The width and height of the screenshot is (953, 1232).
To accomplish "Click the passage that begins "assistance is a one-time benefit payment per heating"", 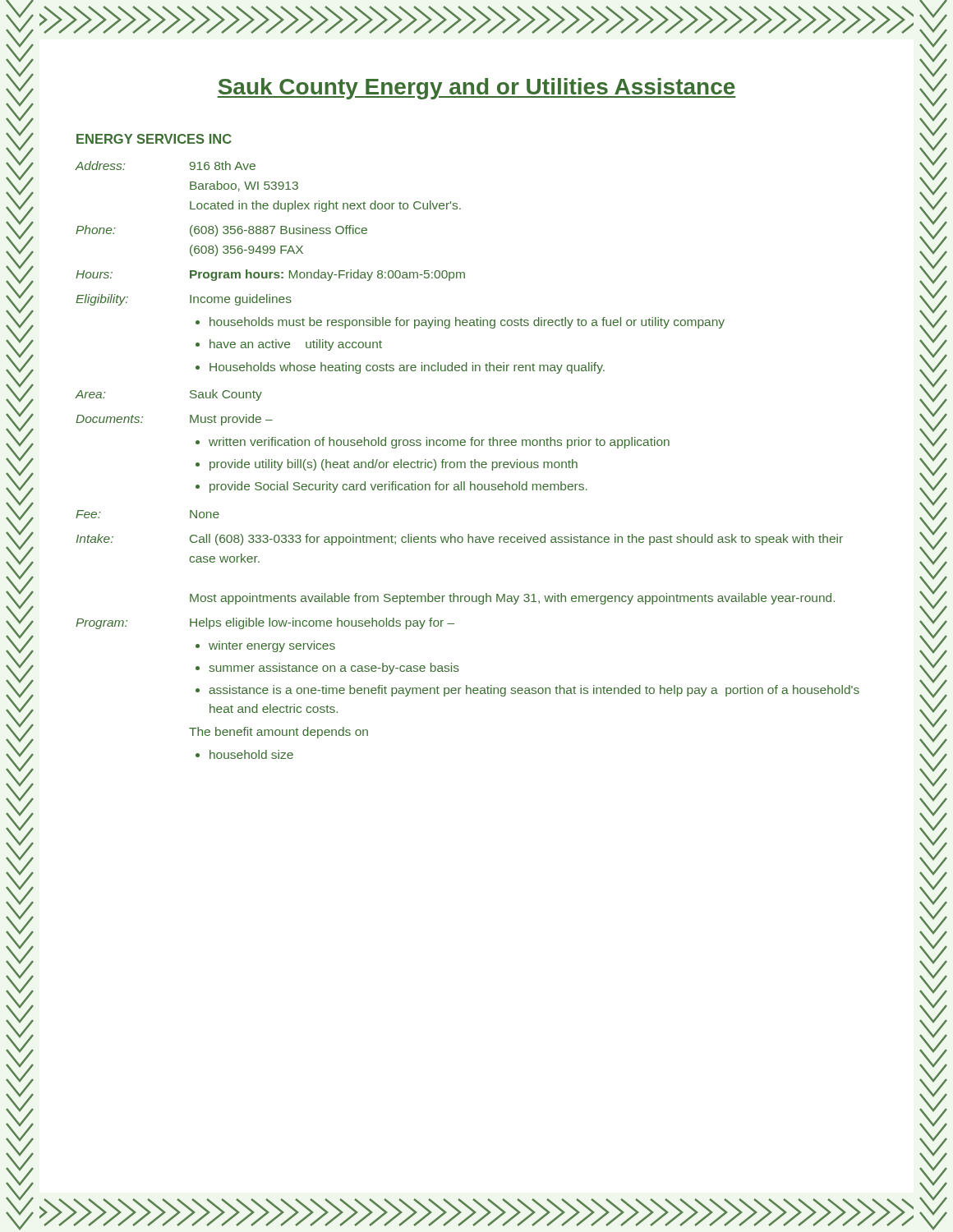I will [x=534, y=699].
